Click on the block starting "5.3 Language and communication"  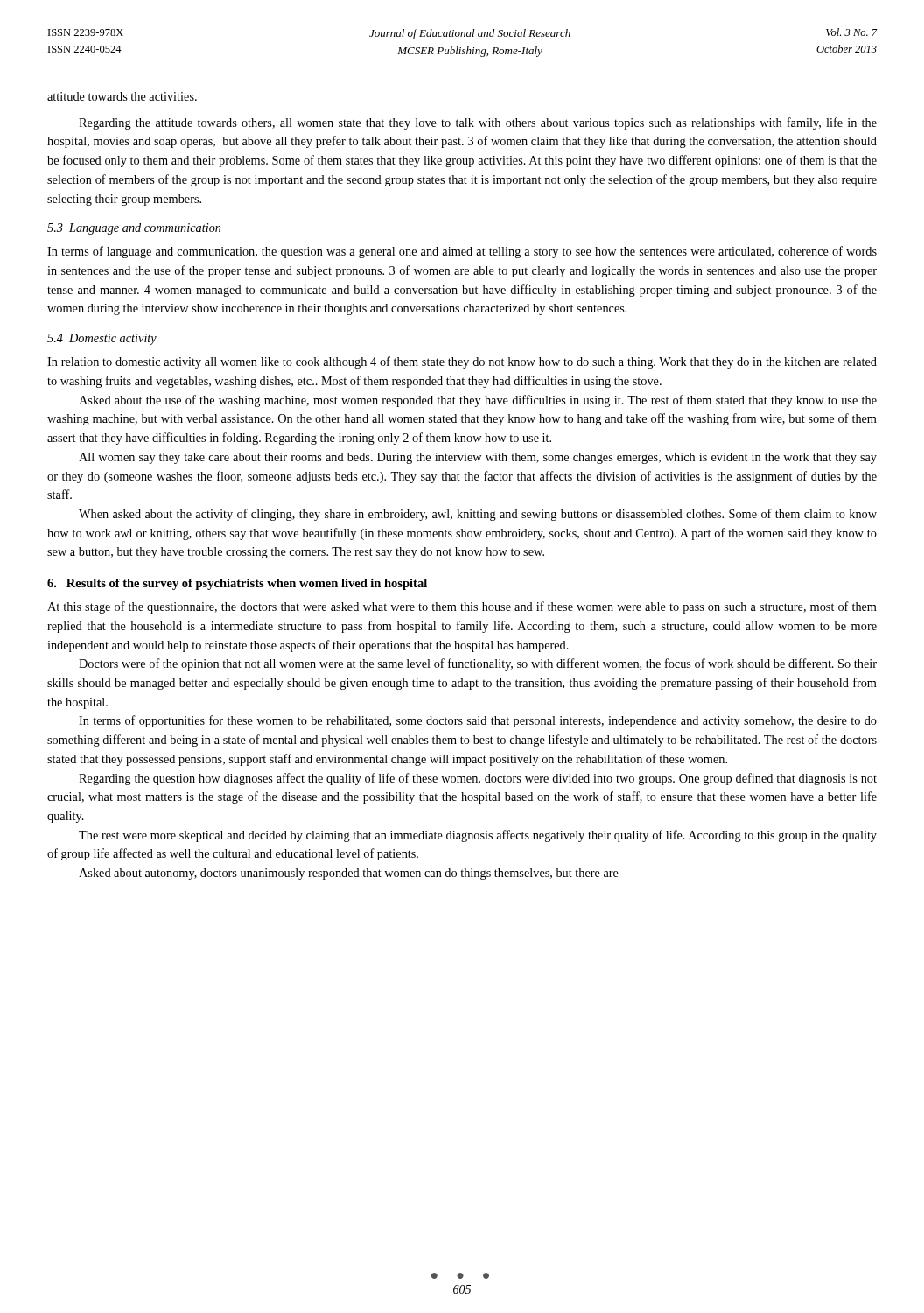click(x=134, y=228)
